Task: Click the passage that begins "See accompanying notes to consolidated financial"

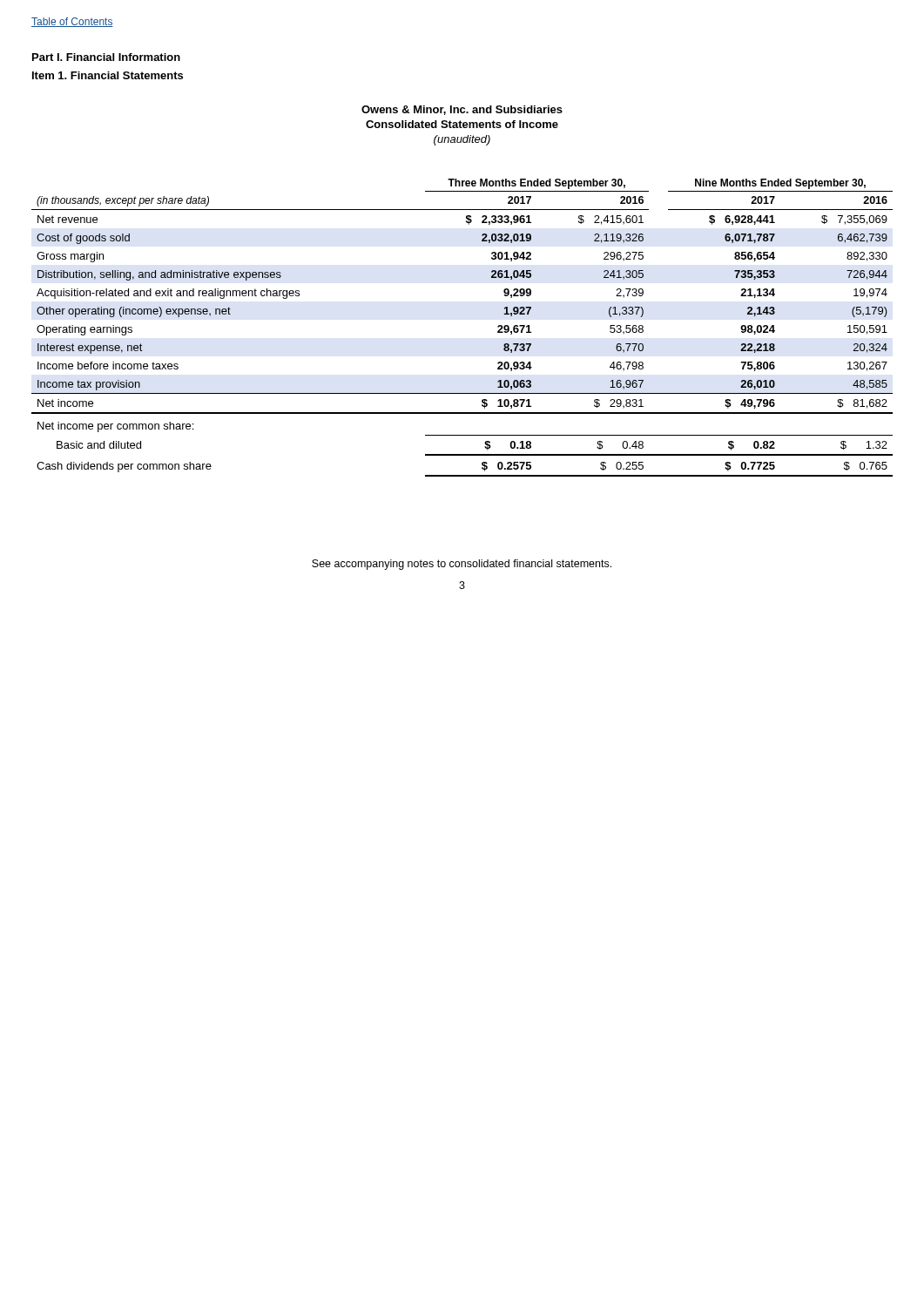Action: [462, 564]
